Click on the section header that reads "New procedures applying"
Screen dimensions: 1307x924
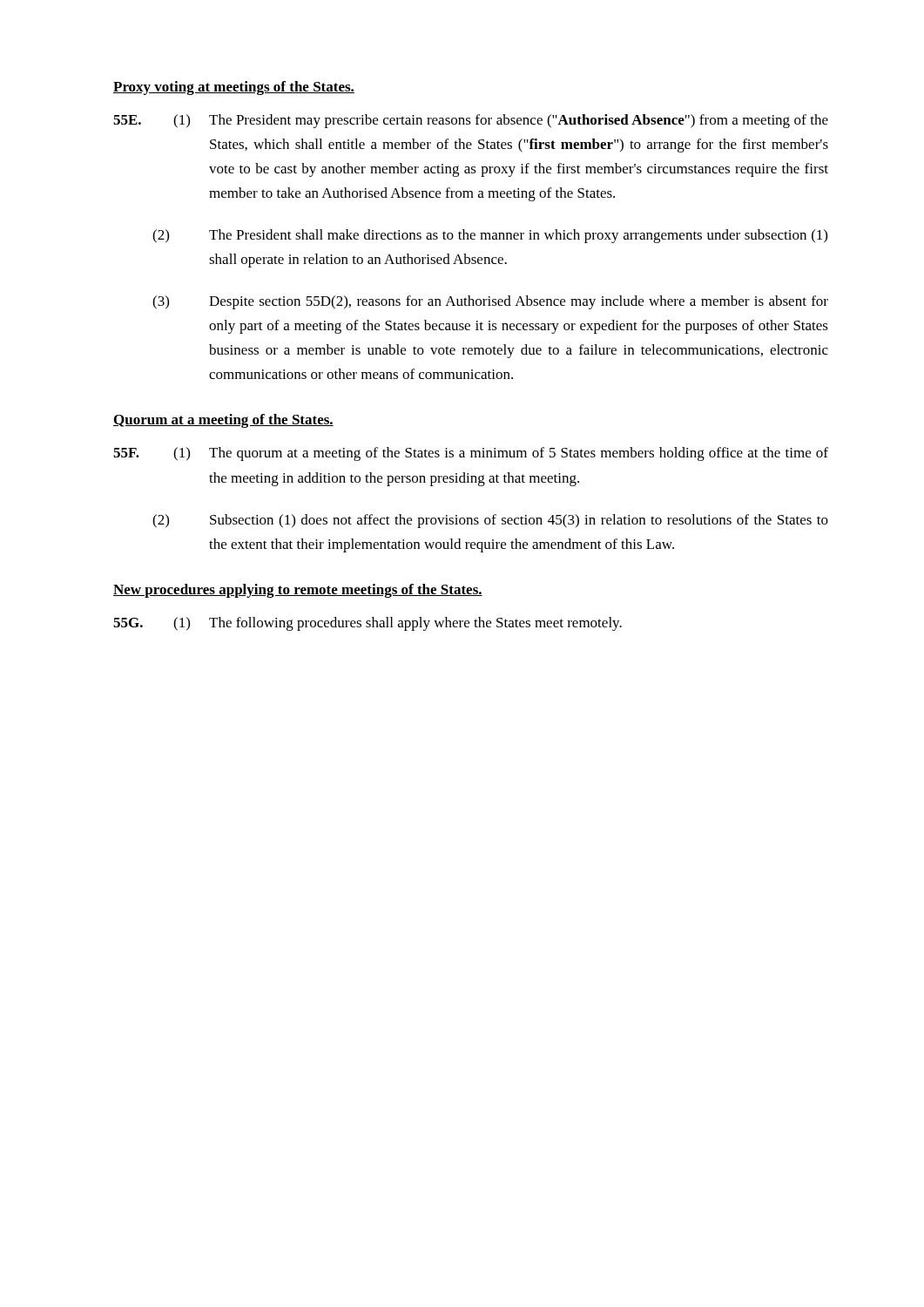(471, 590)
